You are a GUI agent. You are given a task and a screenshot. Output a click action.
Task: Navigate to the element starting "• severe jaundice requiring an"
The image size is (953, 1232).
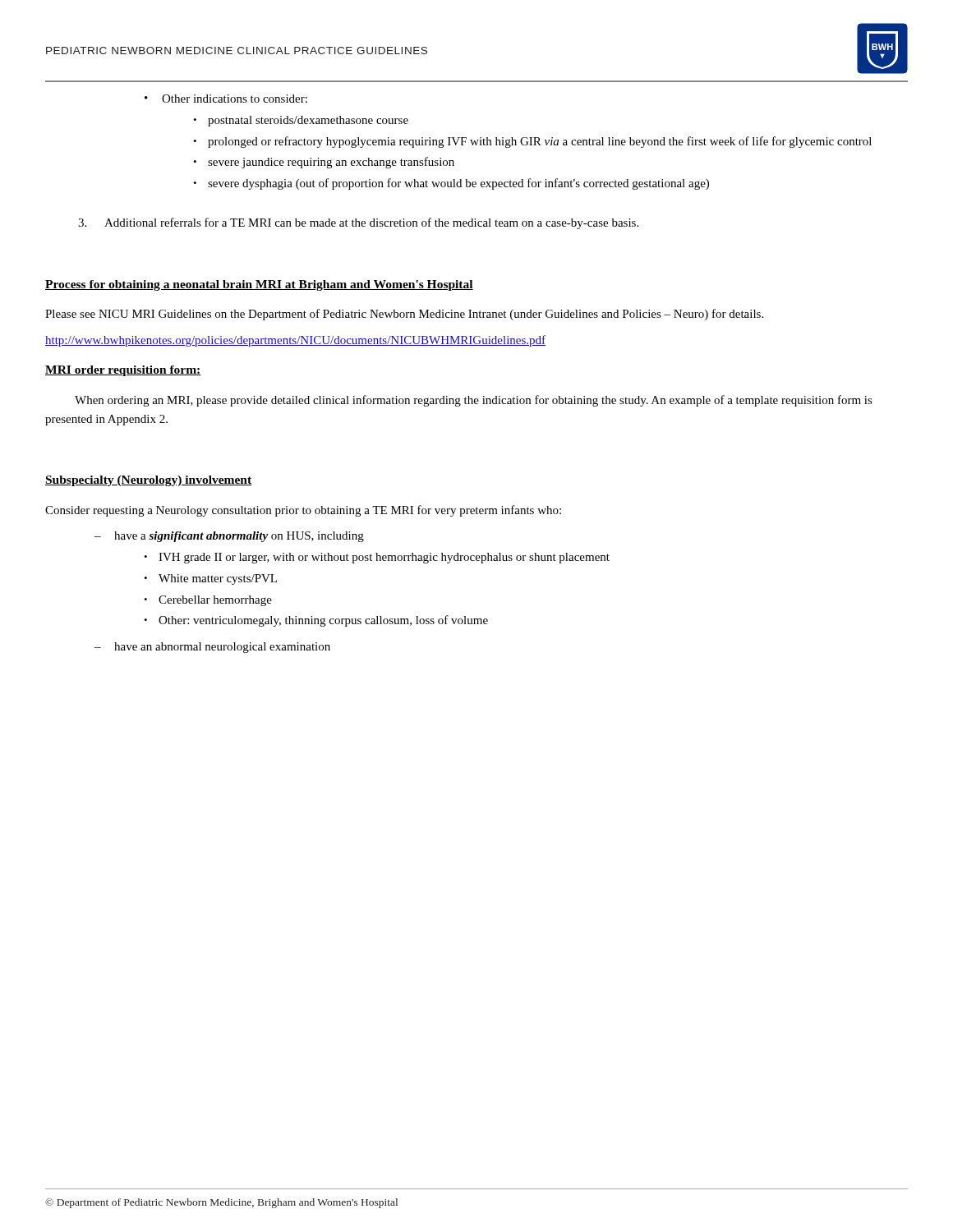324,163
